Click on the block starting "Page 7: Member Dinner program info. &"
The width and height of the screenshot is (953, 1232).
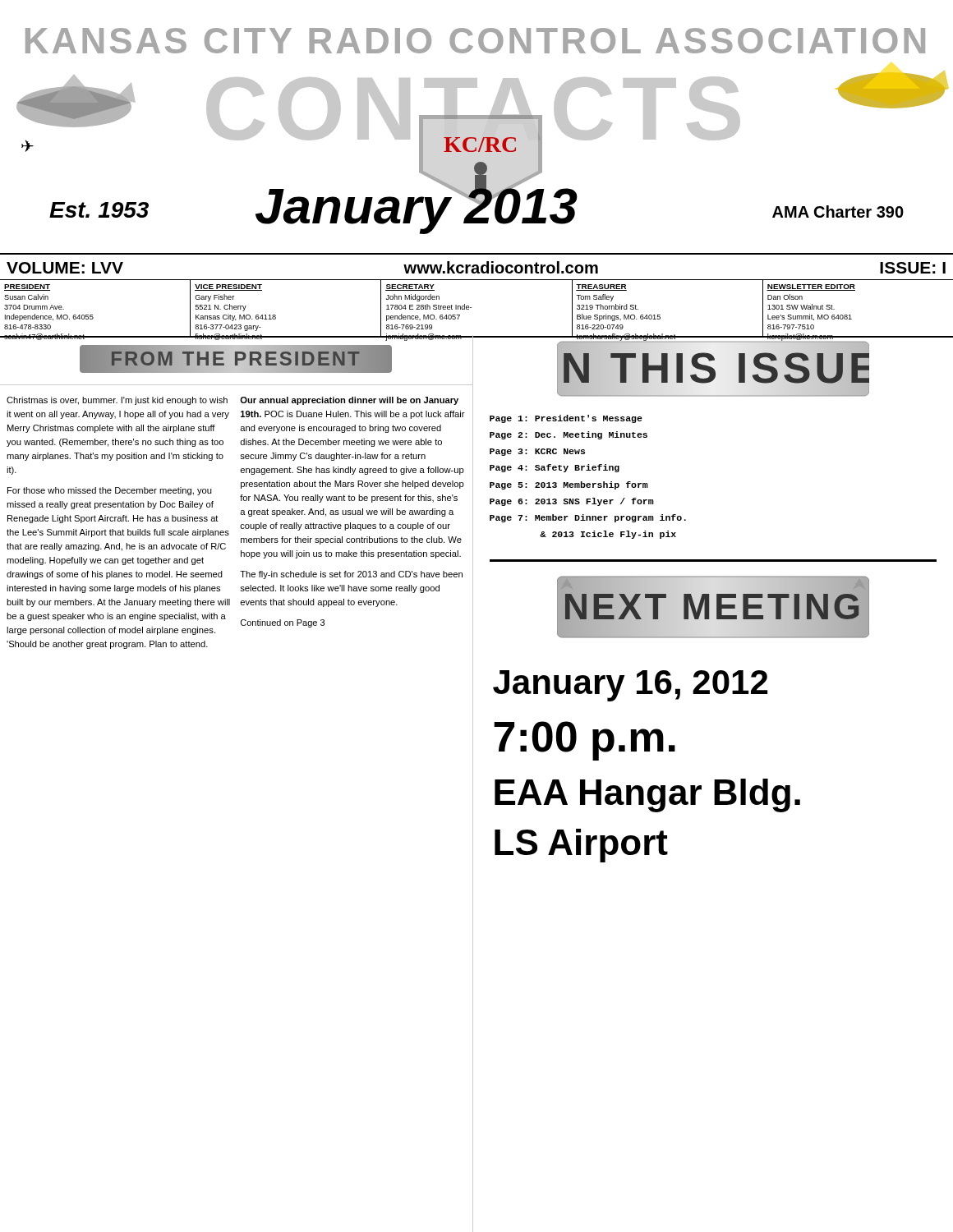click(588, 526)
